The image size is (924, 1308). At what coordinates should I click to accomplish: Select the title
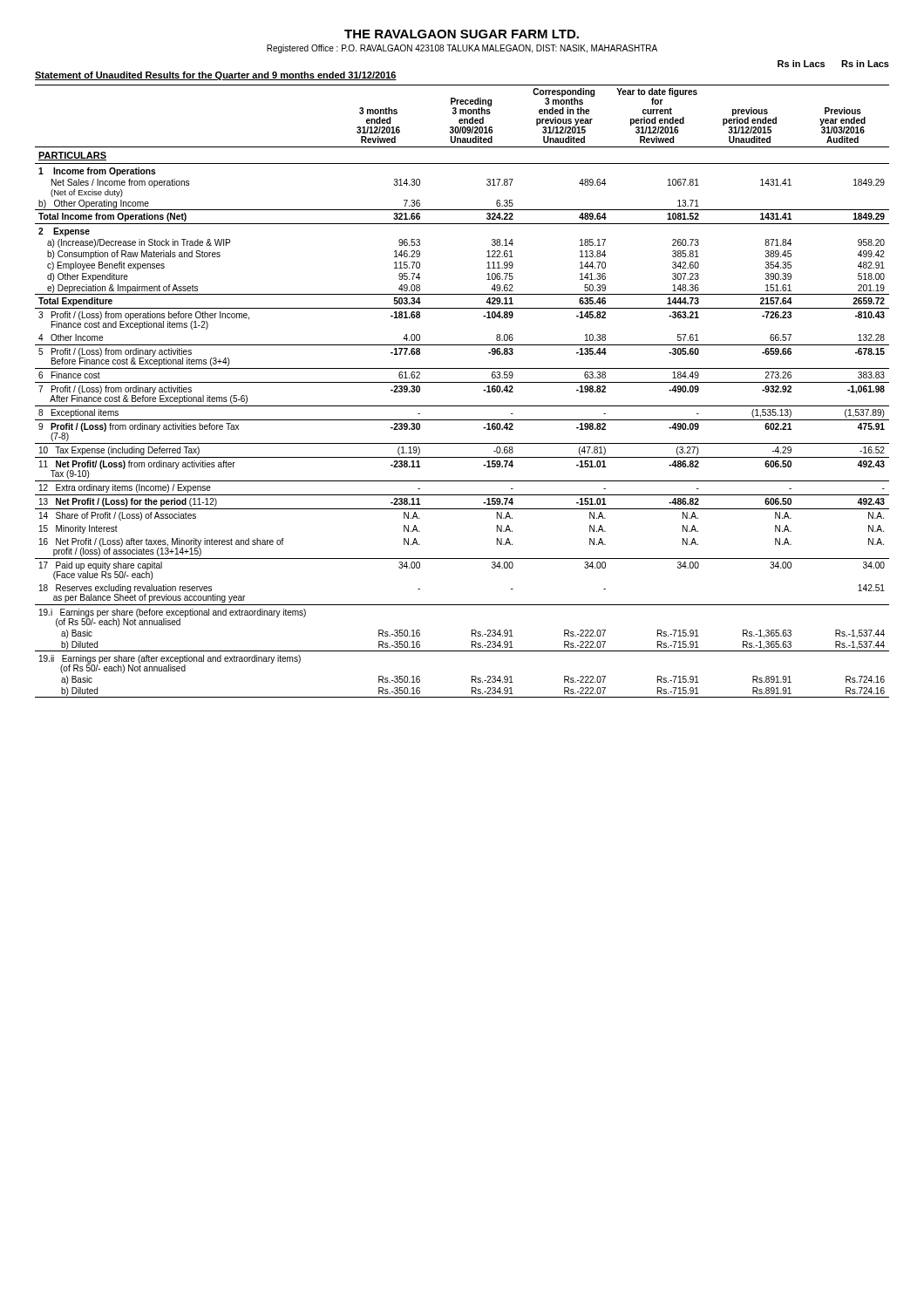pyautogui.click(x=462, y=34)
